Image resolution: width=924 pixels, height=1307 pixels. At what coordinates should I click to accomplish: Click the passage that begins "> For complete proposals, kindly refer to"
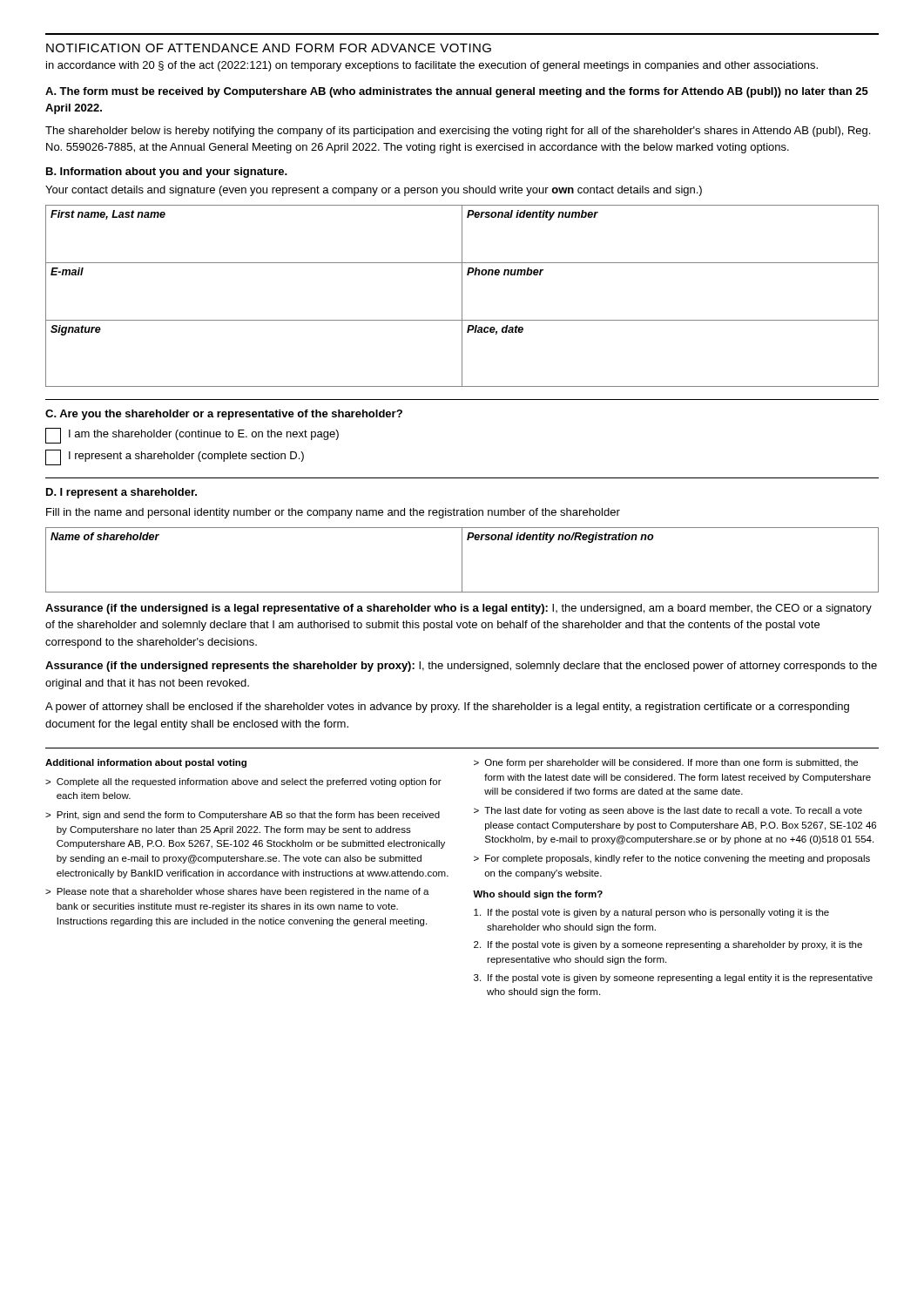(676, 866)
